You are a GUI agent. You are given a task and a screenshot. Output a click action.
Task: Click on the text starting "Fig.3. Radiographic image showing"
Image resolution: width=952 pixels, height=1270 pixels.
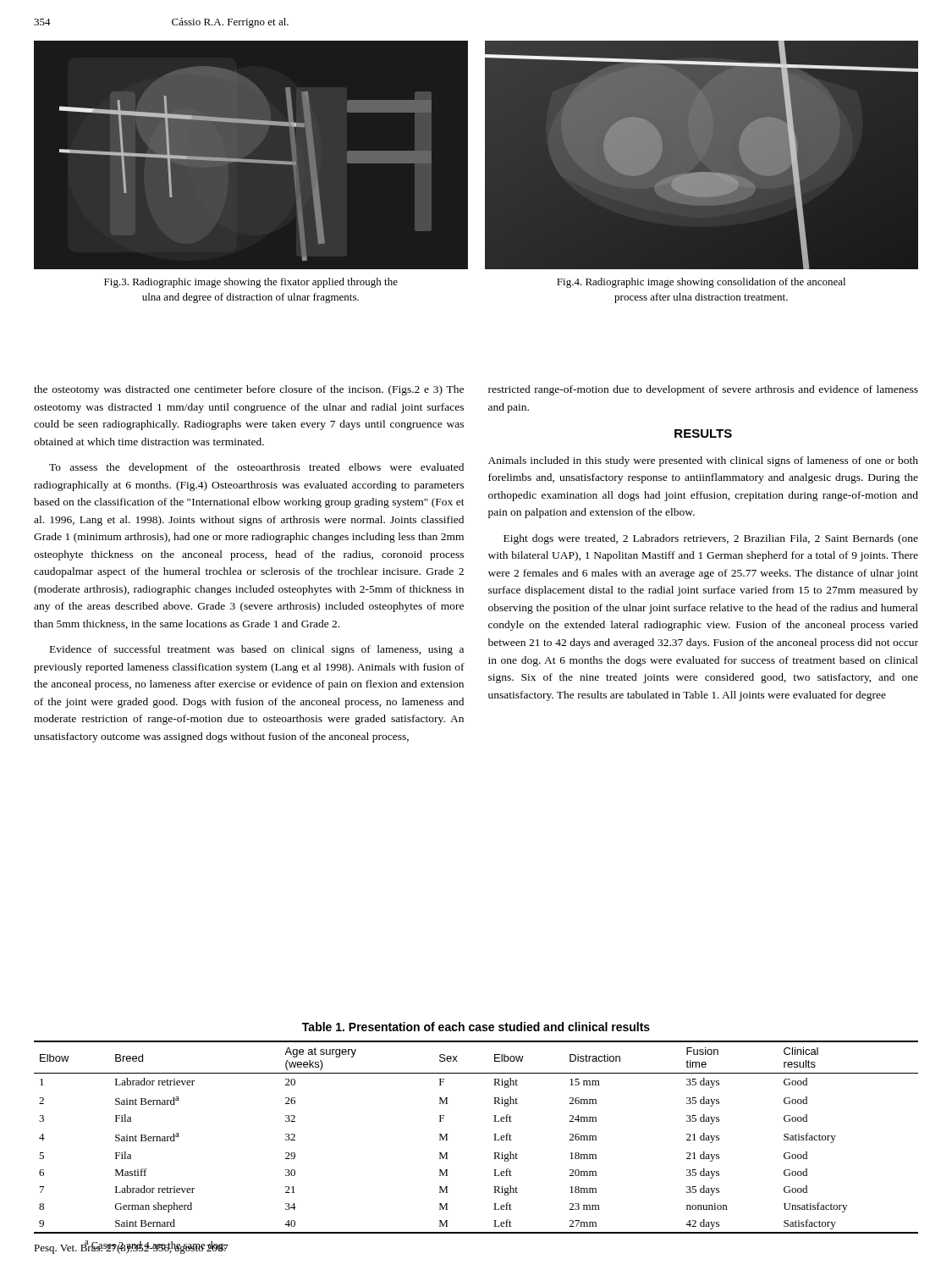(x=251, y=290)
